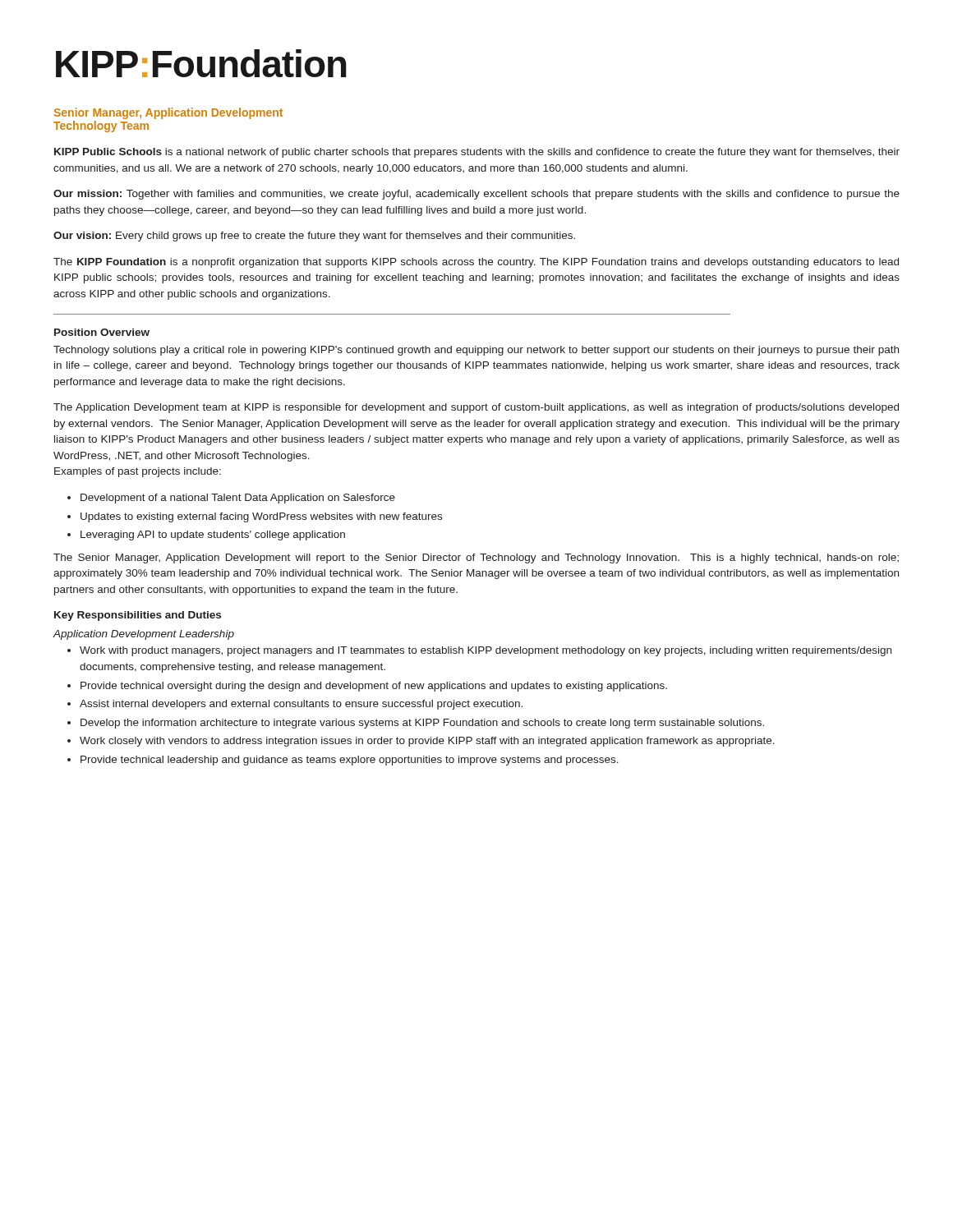Click on the block starting "Develop the information architecture"
Screen dimensions: 1232x953
pyautogui.click(x=422, y=722)
